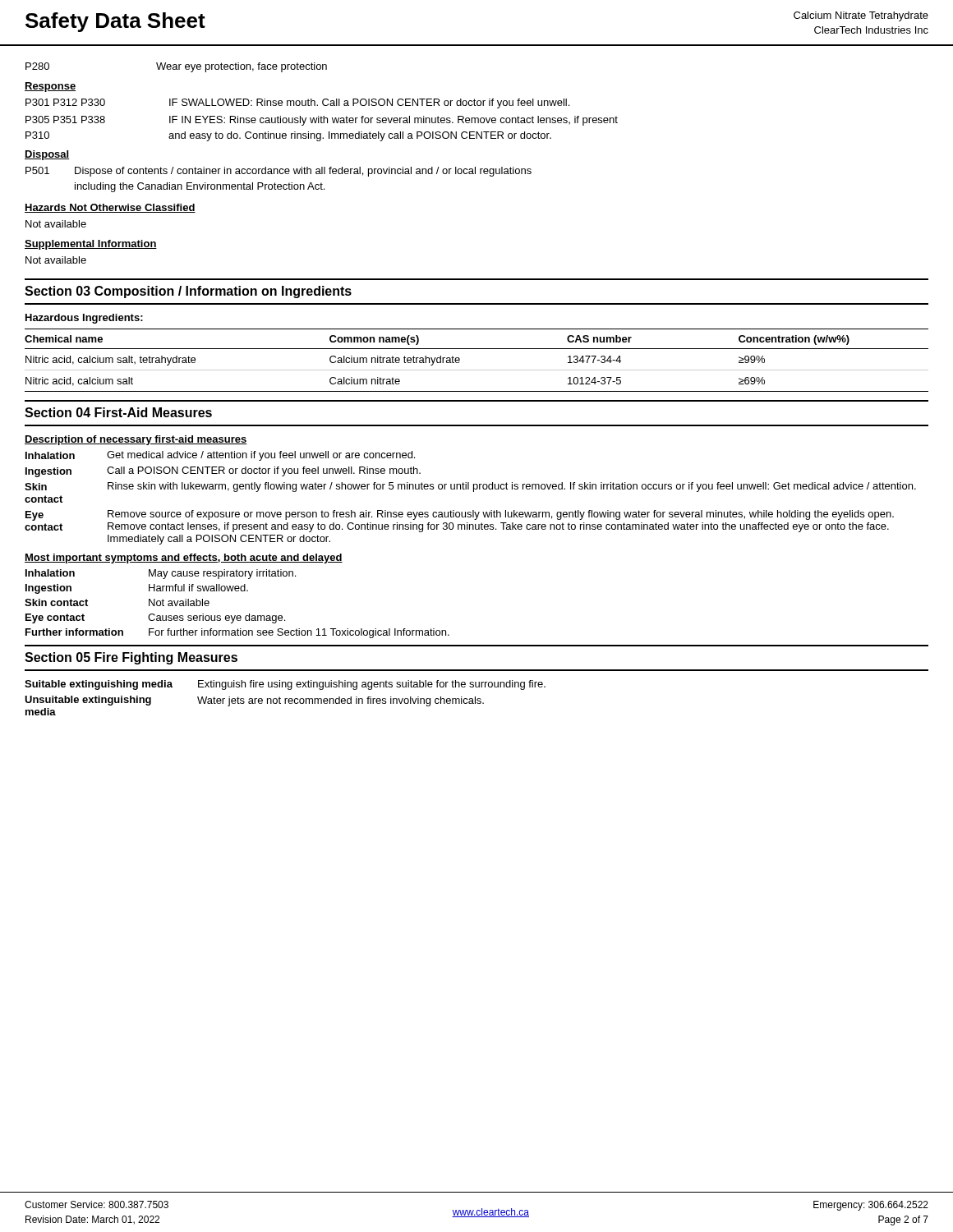This screenshot has width=953, height=1232.
Task: Point to the block starting "Section 04 First-Aid Measures"
Action: click(119, 413)
